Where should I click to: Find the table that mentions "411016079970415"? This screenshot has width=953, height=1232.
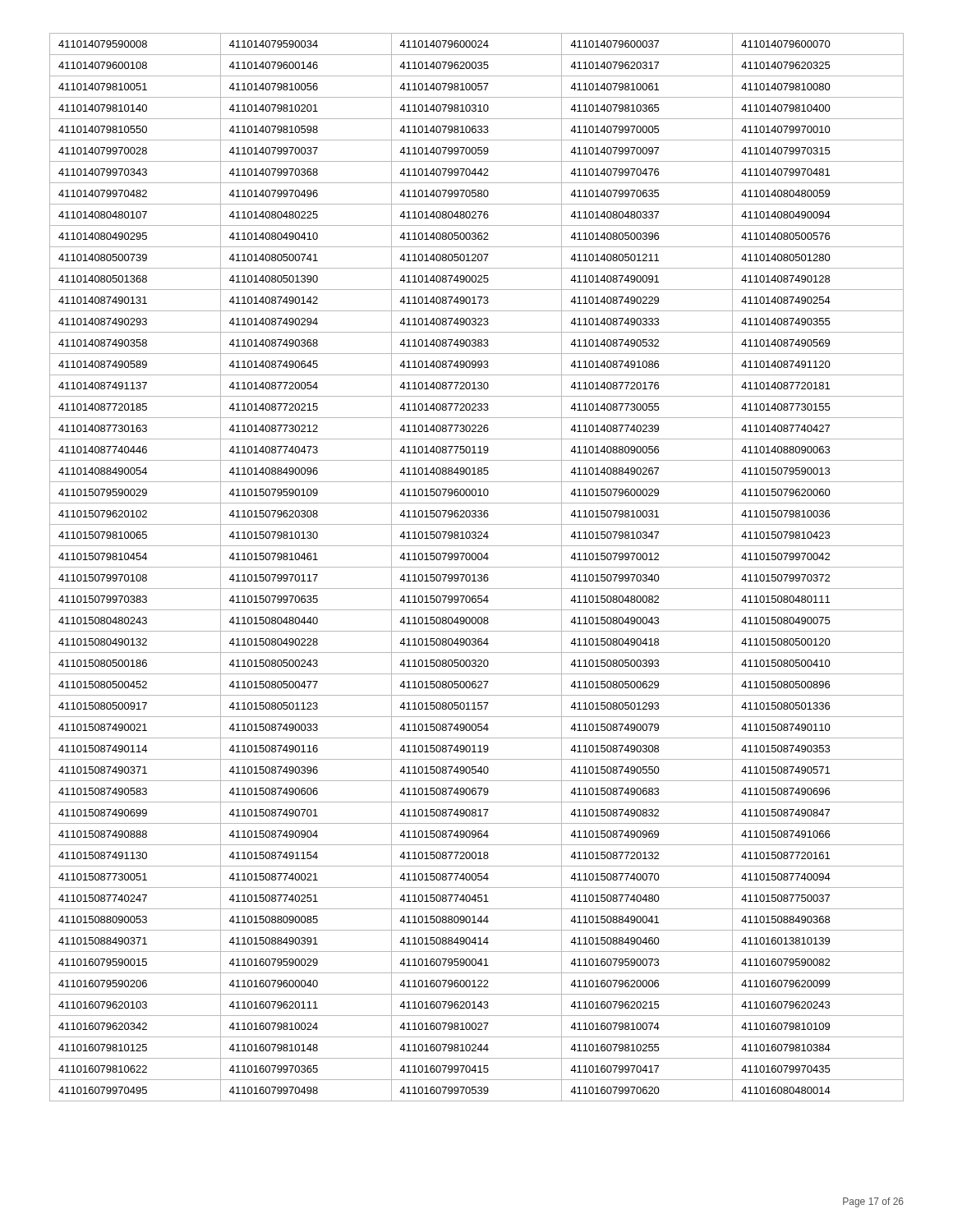476,567
